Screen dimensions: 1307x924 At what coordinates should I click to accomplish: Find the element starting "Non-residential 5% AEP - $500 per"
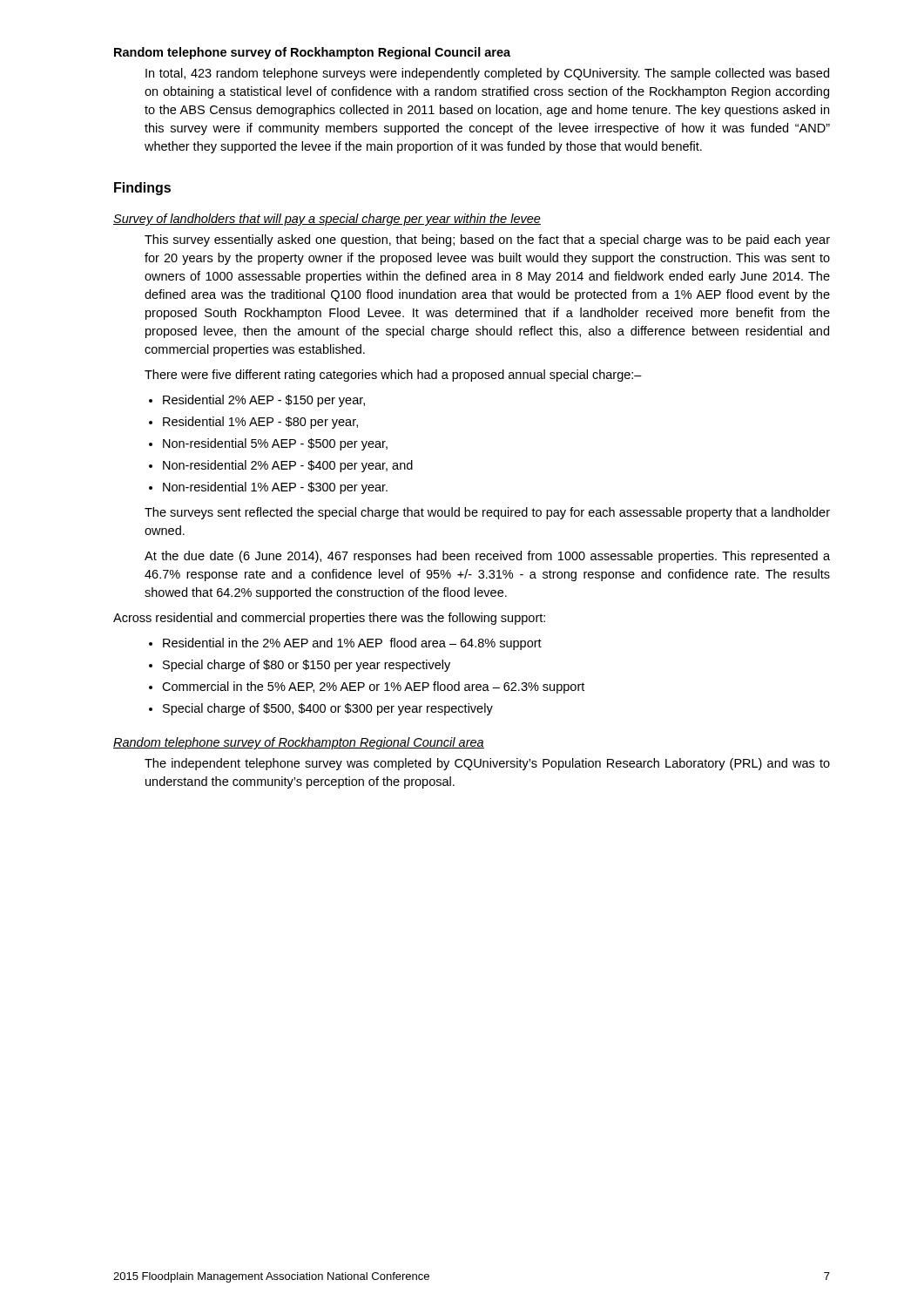275,444
